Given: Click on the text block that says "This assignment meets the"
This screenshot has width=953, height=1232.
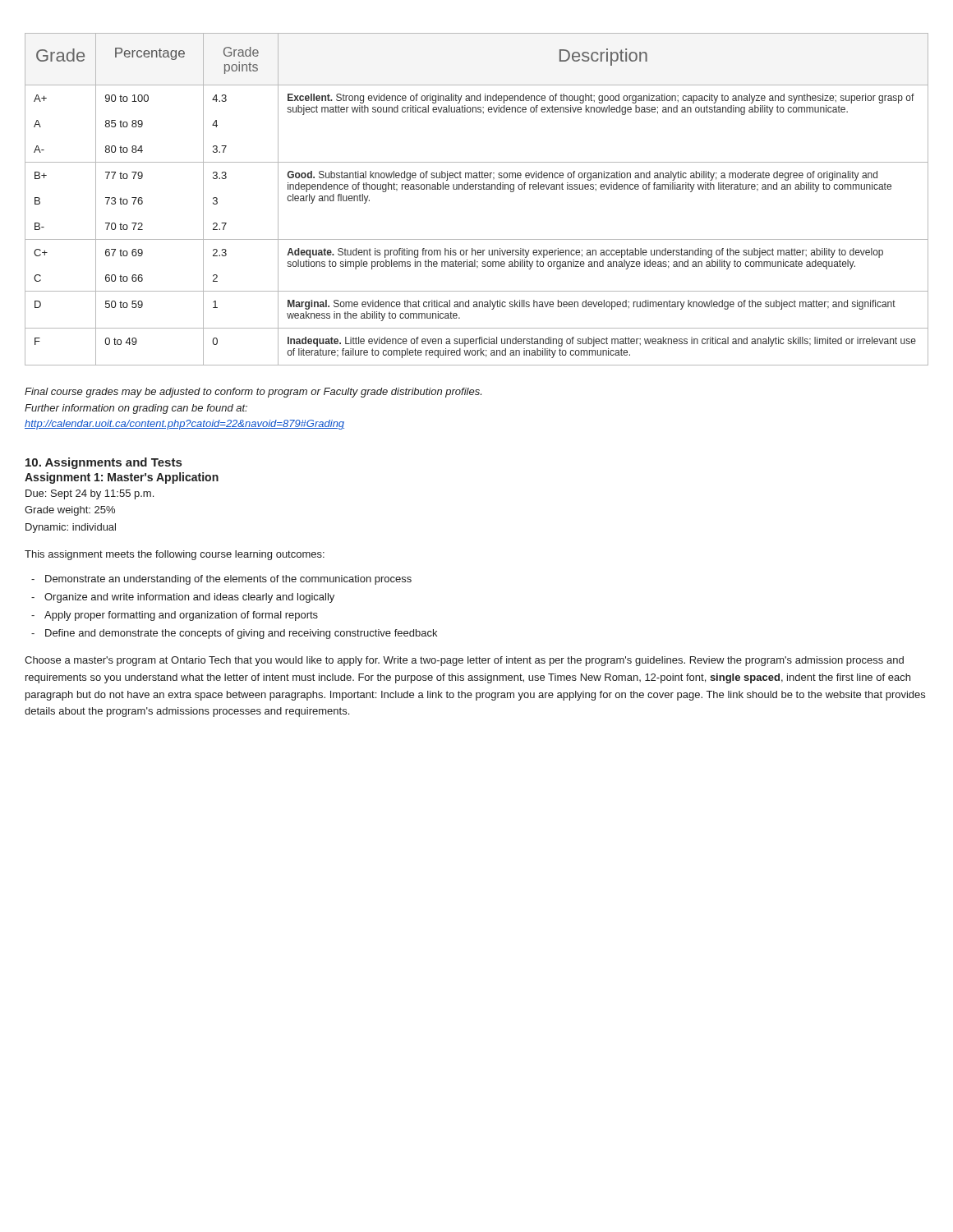Looking at the screenshot, I should pos(175,555).
